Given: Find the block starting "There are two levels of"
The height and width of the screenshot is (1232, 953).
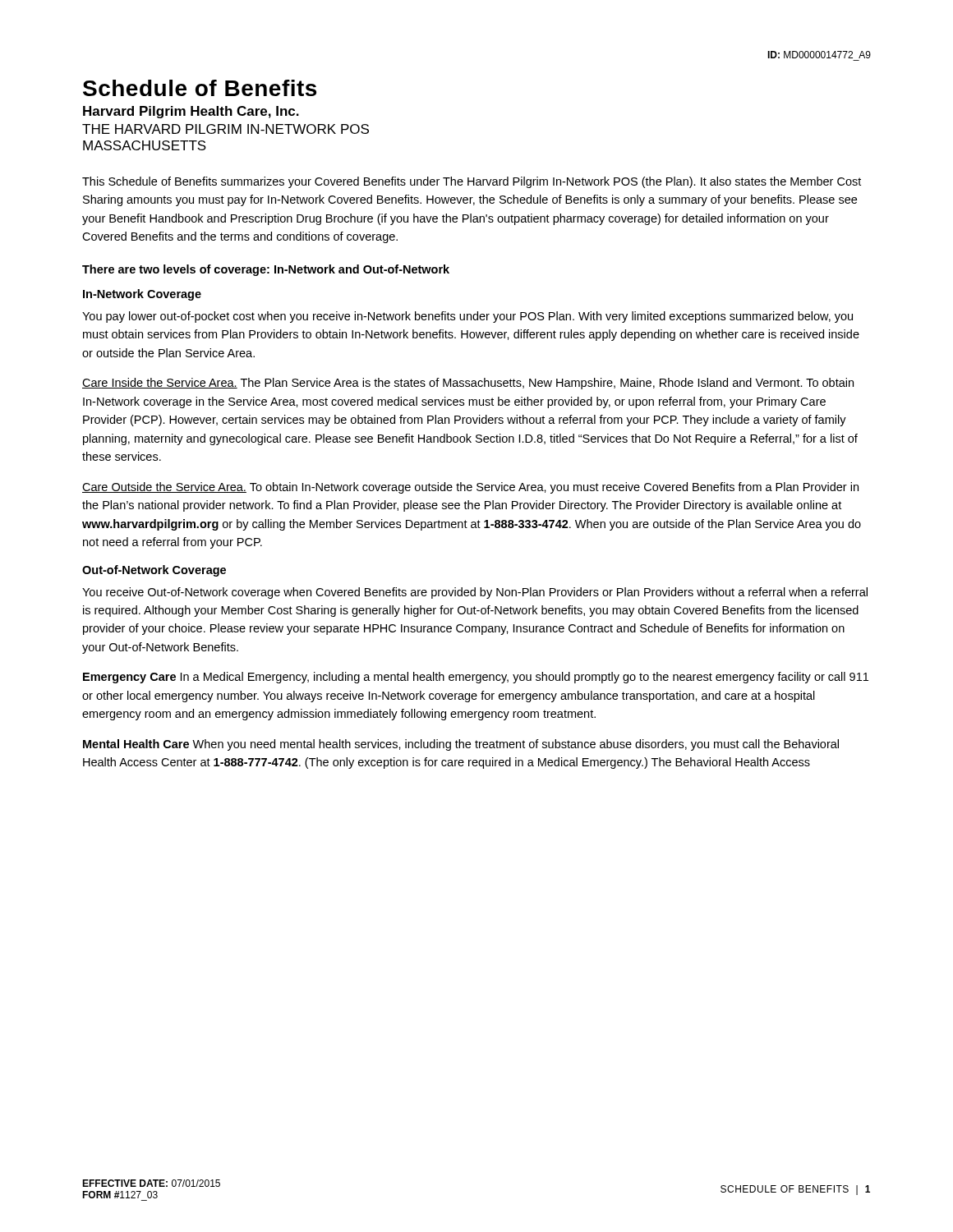Looking at the screenshot, I should coord(266,269).
